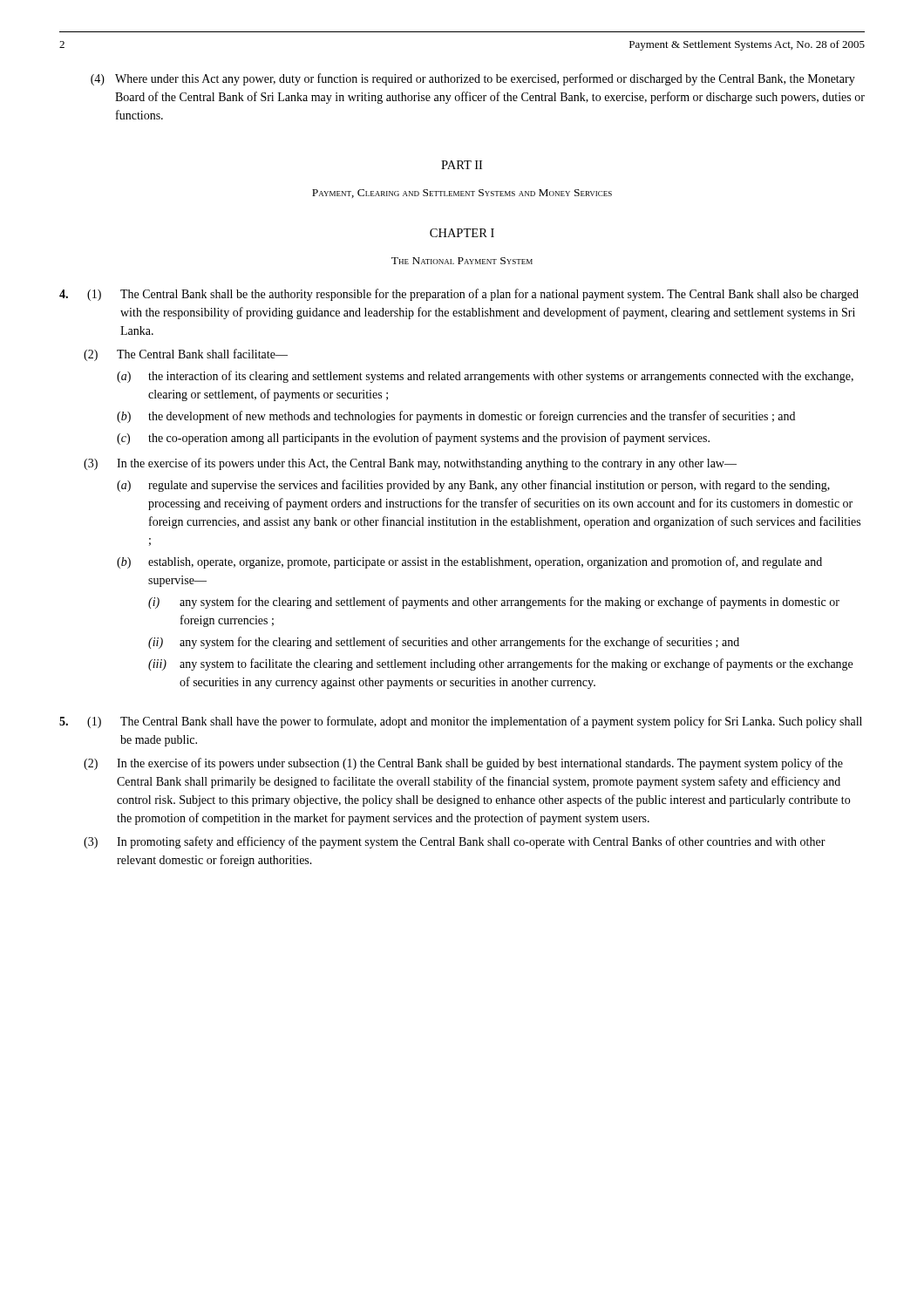This screenshot has height=1308, width=924.
Task: Select the list item that reads "(b) the development of new"
Action: tap(456, 416)
